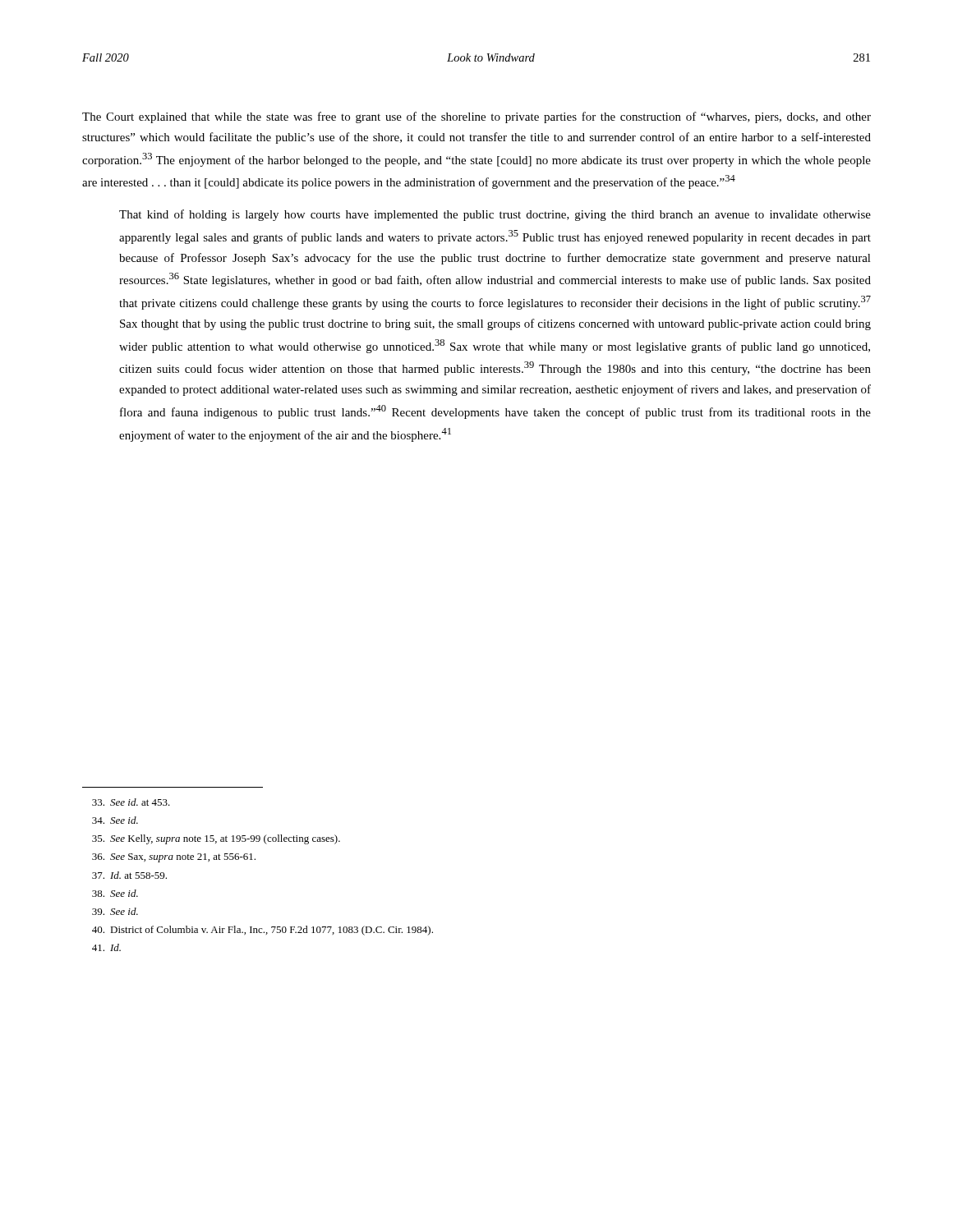Locate the text block with the text "The Court explained that while"
Image resolution: width=953 pixels, height=1232 pixels.
coord(476,150)
